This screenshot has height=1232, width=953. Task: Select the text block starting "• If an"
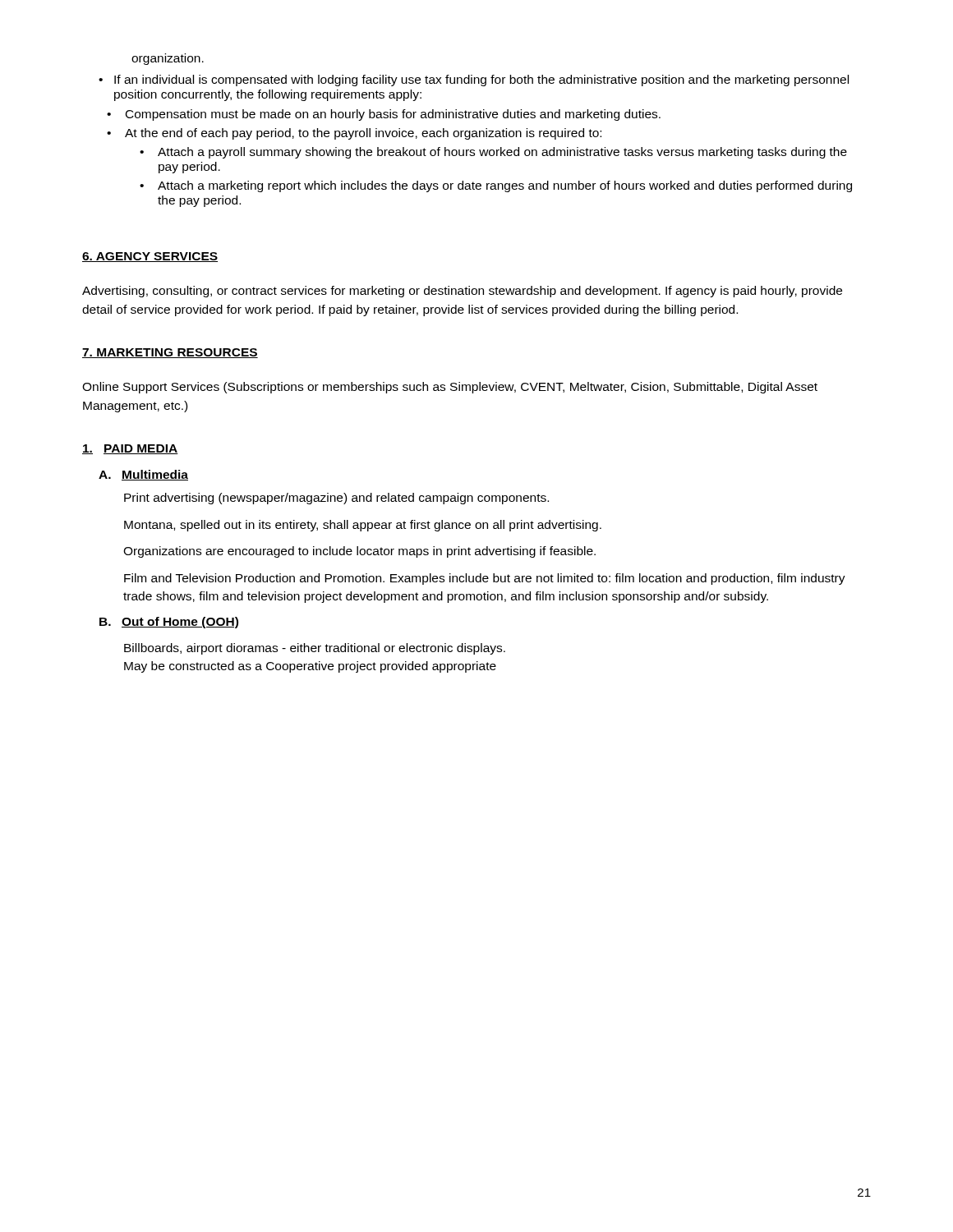(x=485, y=87)
